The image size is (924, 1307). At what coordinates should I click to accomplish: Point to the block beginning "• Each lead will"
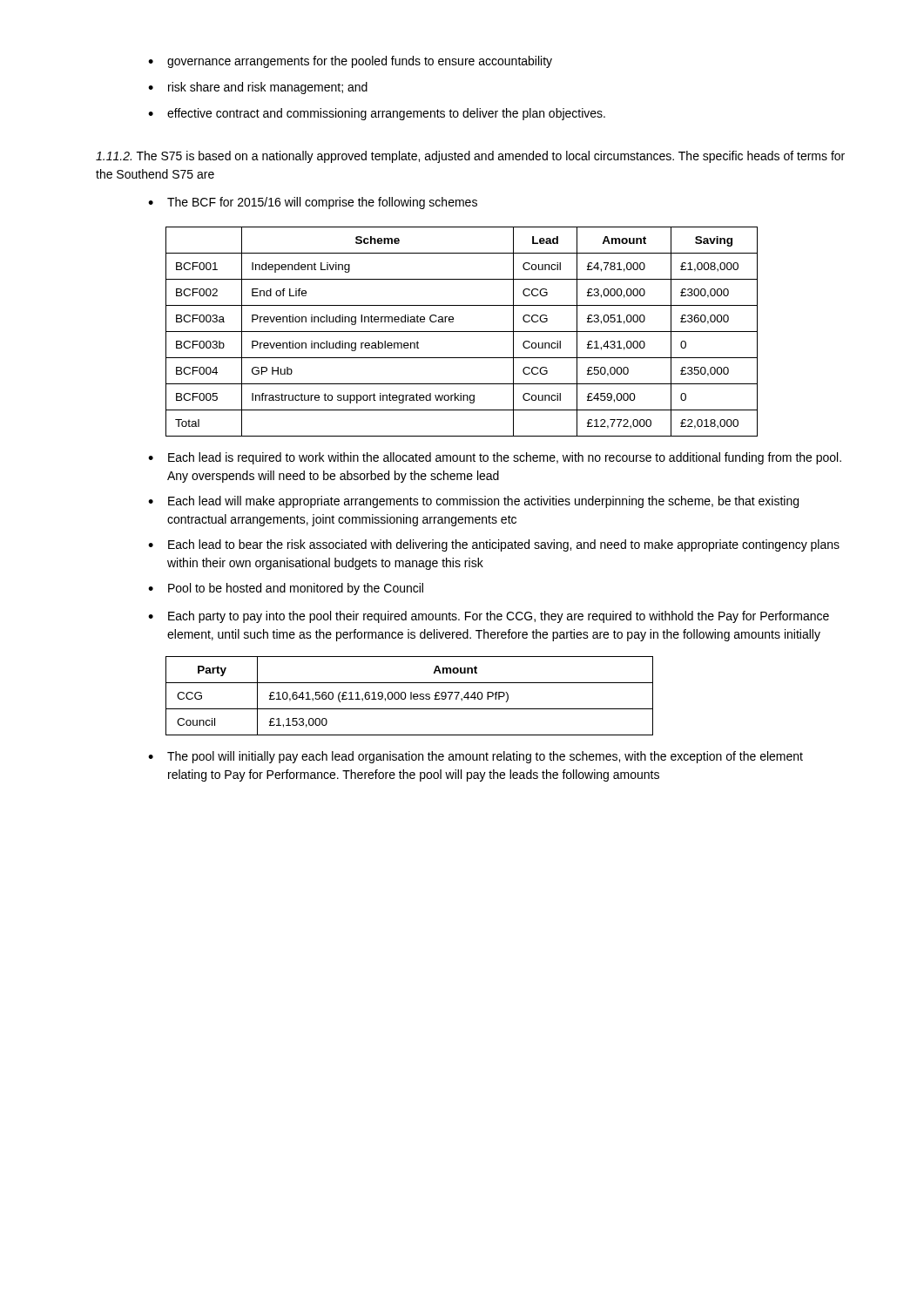tap(497, 511)
